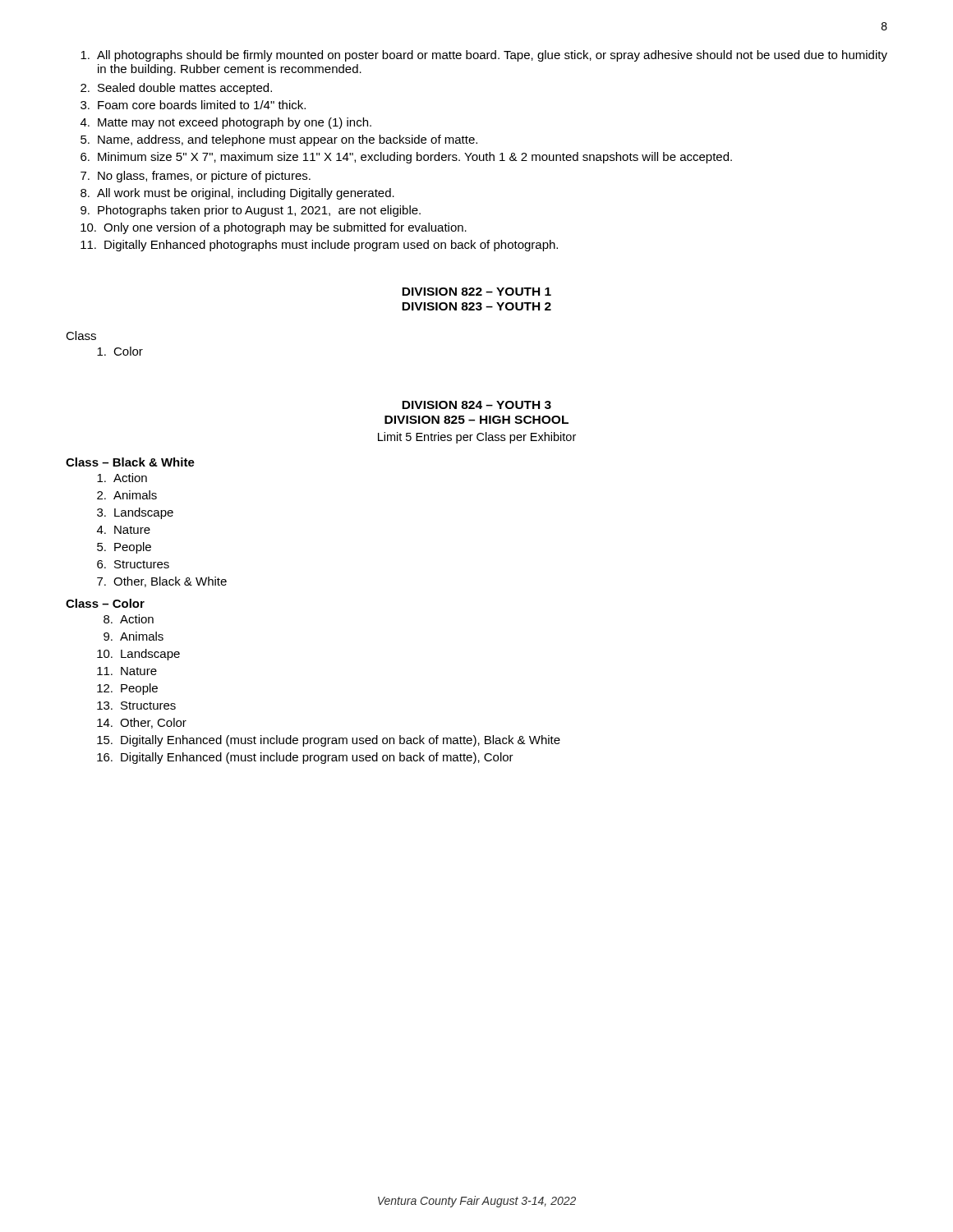Click where it says "4. Nature"
The image size is (953, 1232).
point(116,529)
